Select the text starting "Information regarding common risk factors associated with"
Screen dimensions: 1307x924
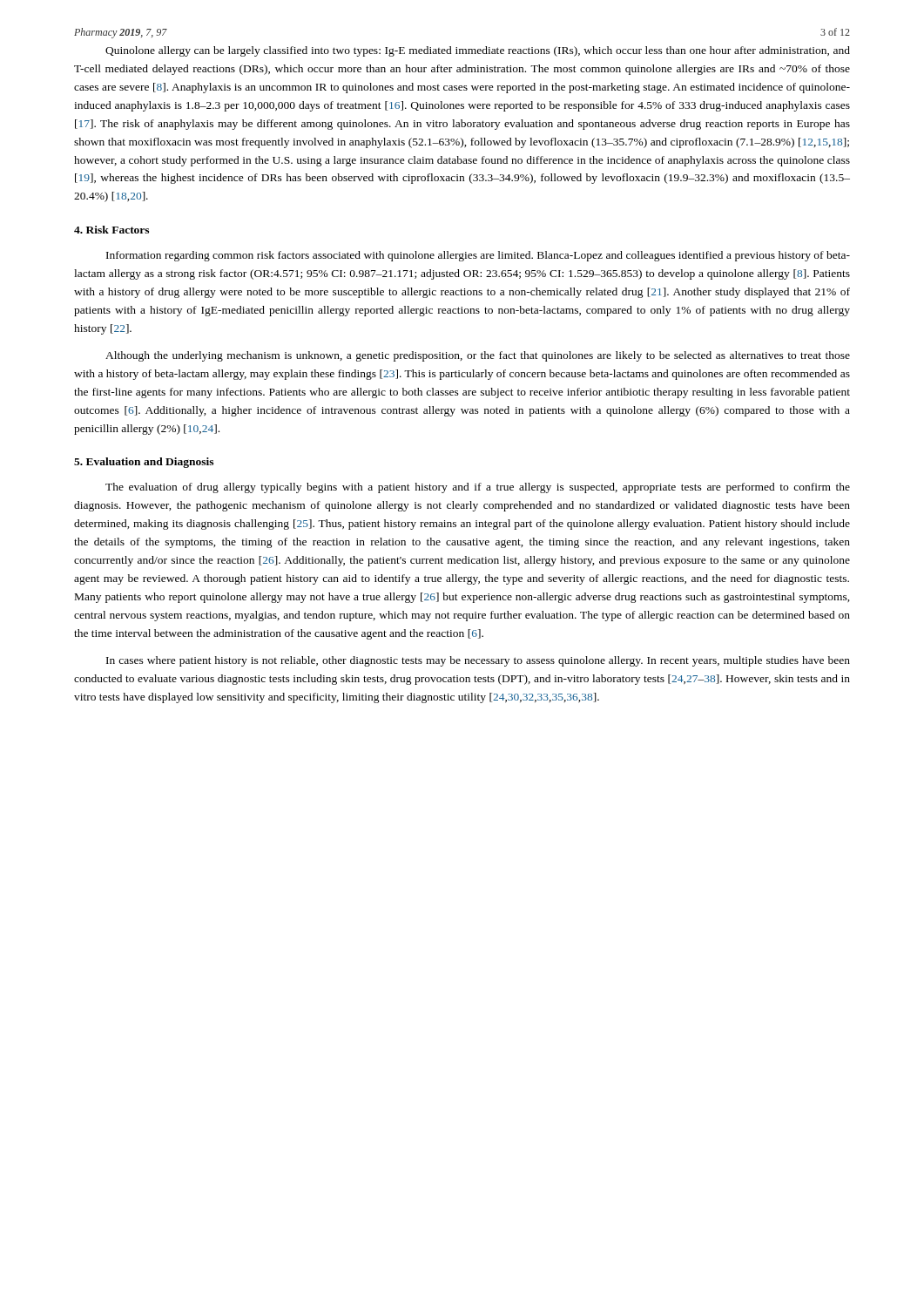tap(462, 292)
